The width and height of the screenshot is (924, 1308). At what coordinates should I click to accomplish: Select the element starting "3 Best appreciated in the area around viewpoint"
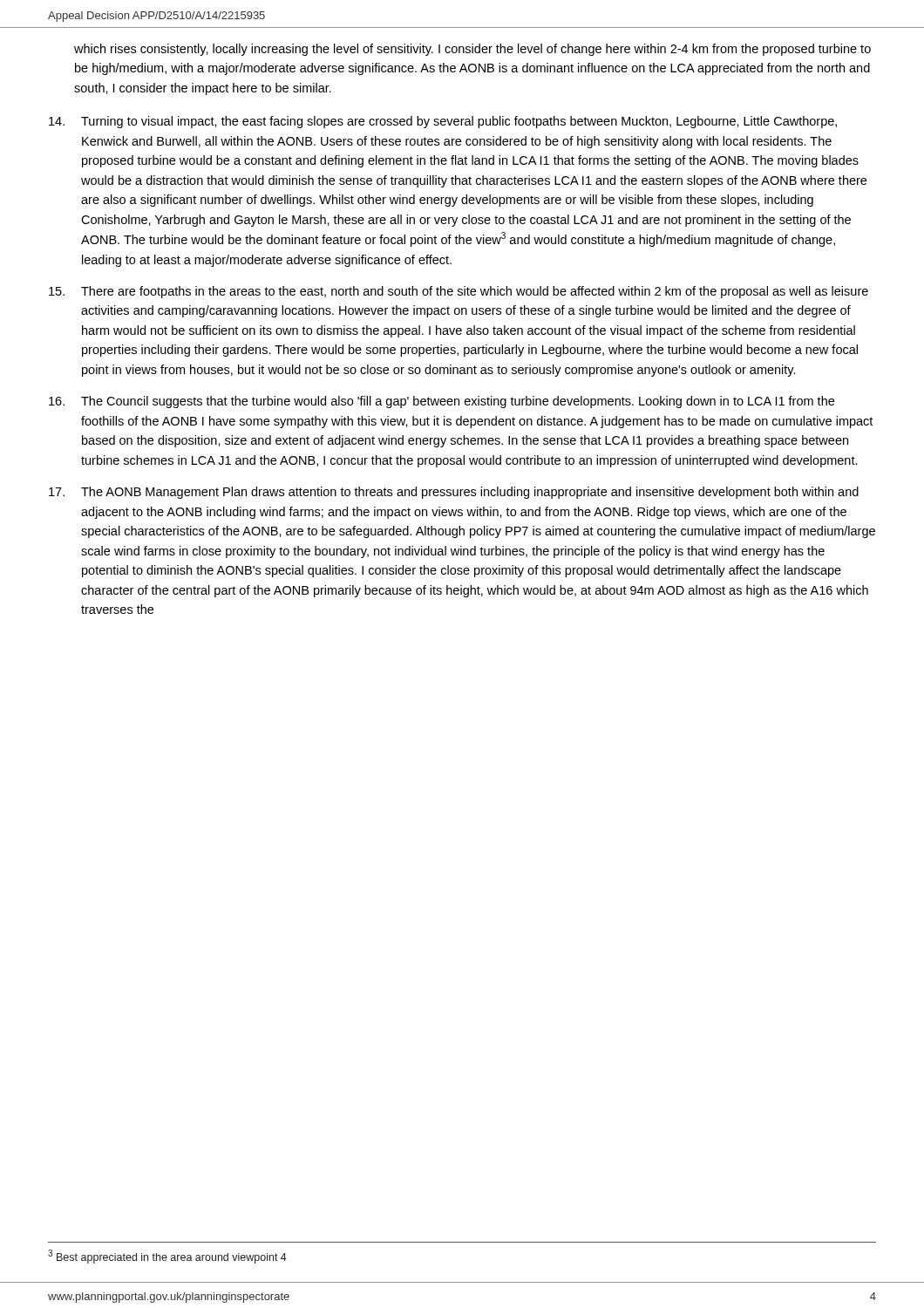167,1256
